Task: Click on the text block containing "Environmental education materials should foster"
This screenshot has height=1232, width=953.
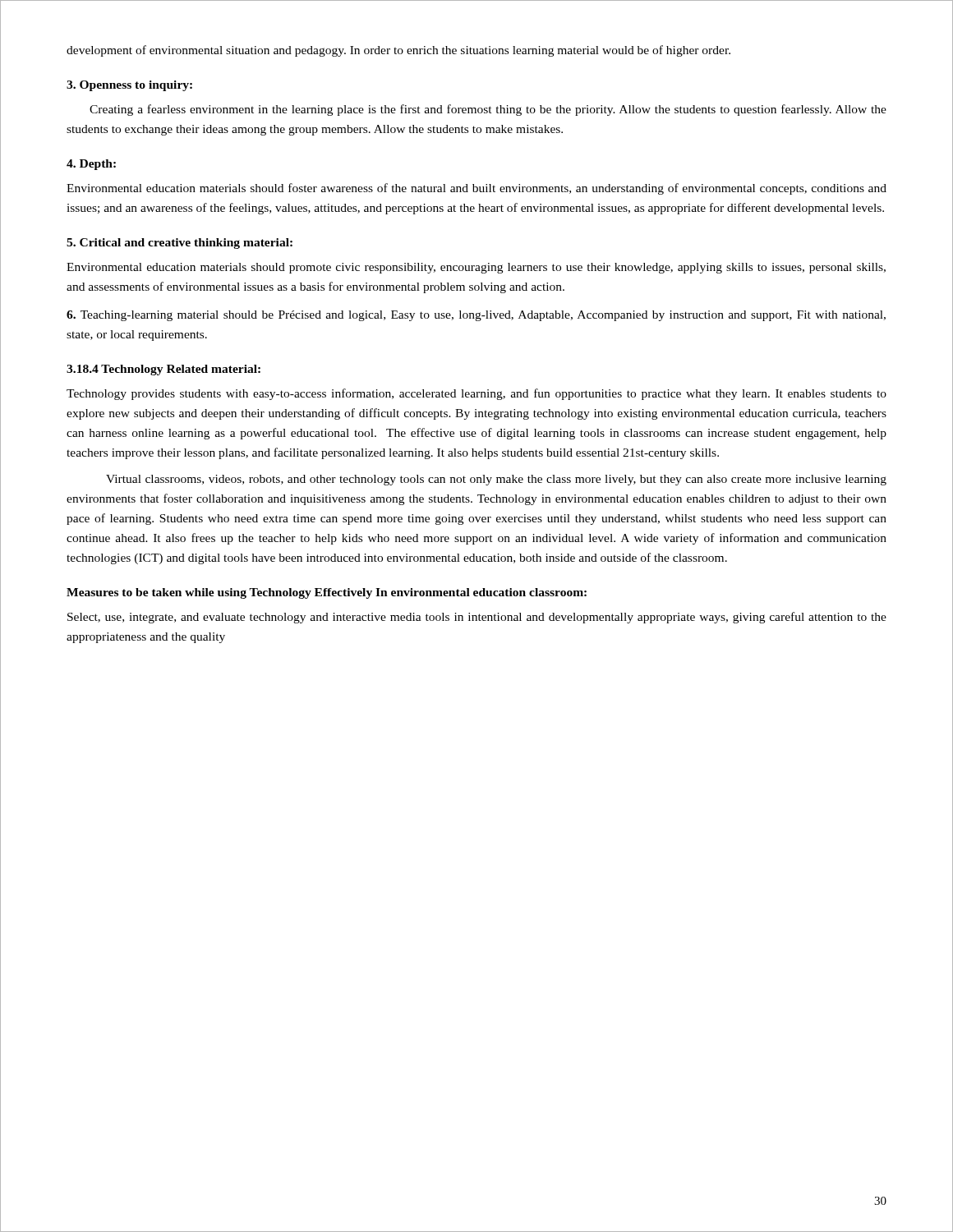Action: (476, 198)
